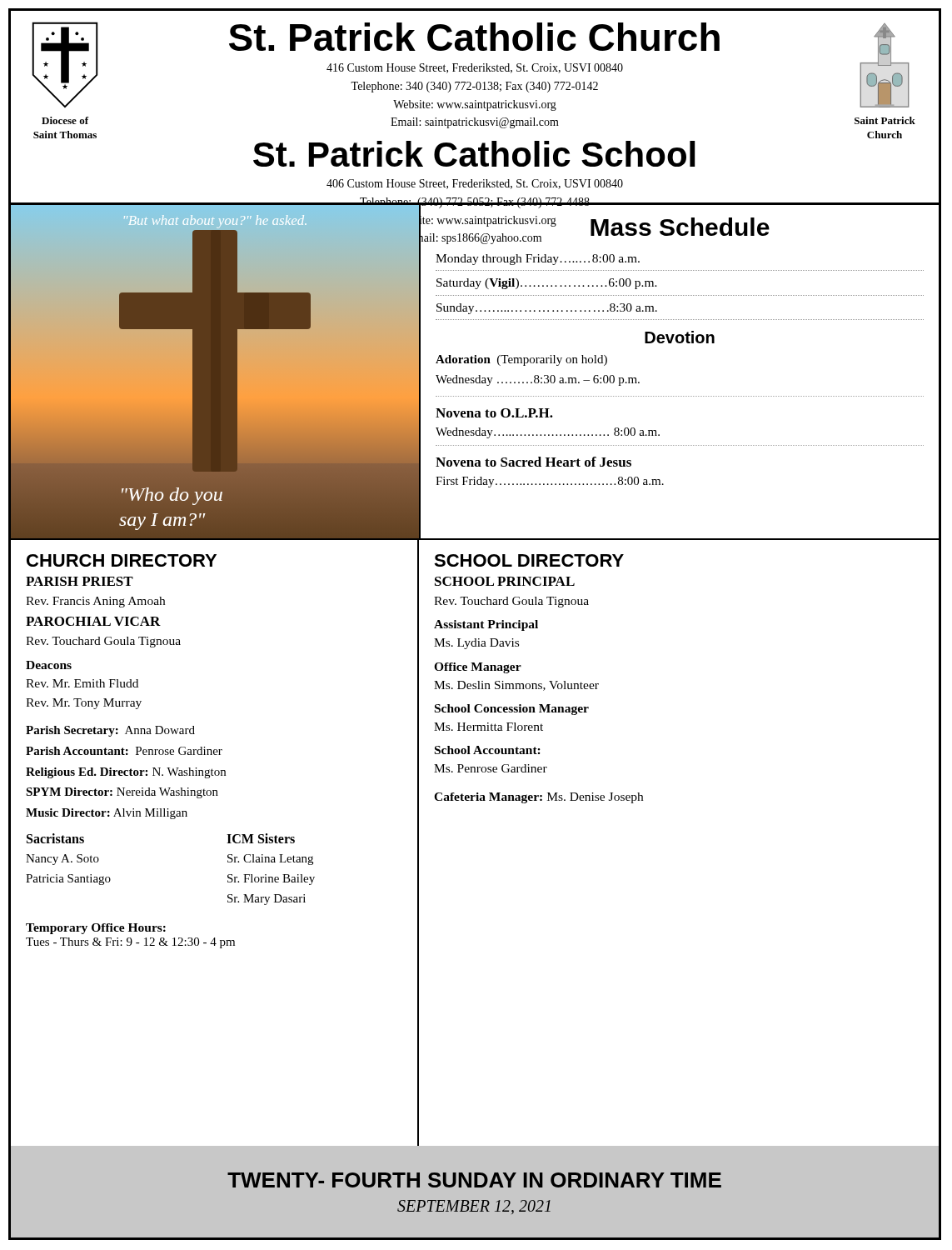
Task: Click on the section header containing "CHURCH DIRECTORY"
Action: (x=122, y=560)
